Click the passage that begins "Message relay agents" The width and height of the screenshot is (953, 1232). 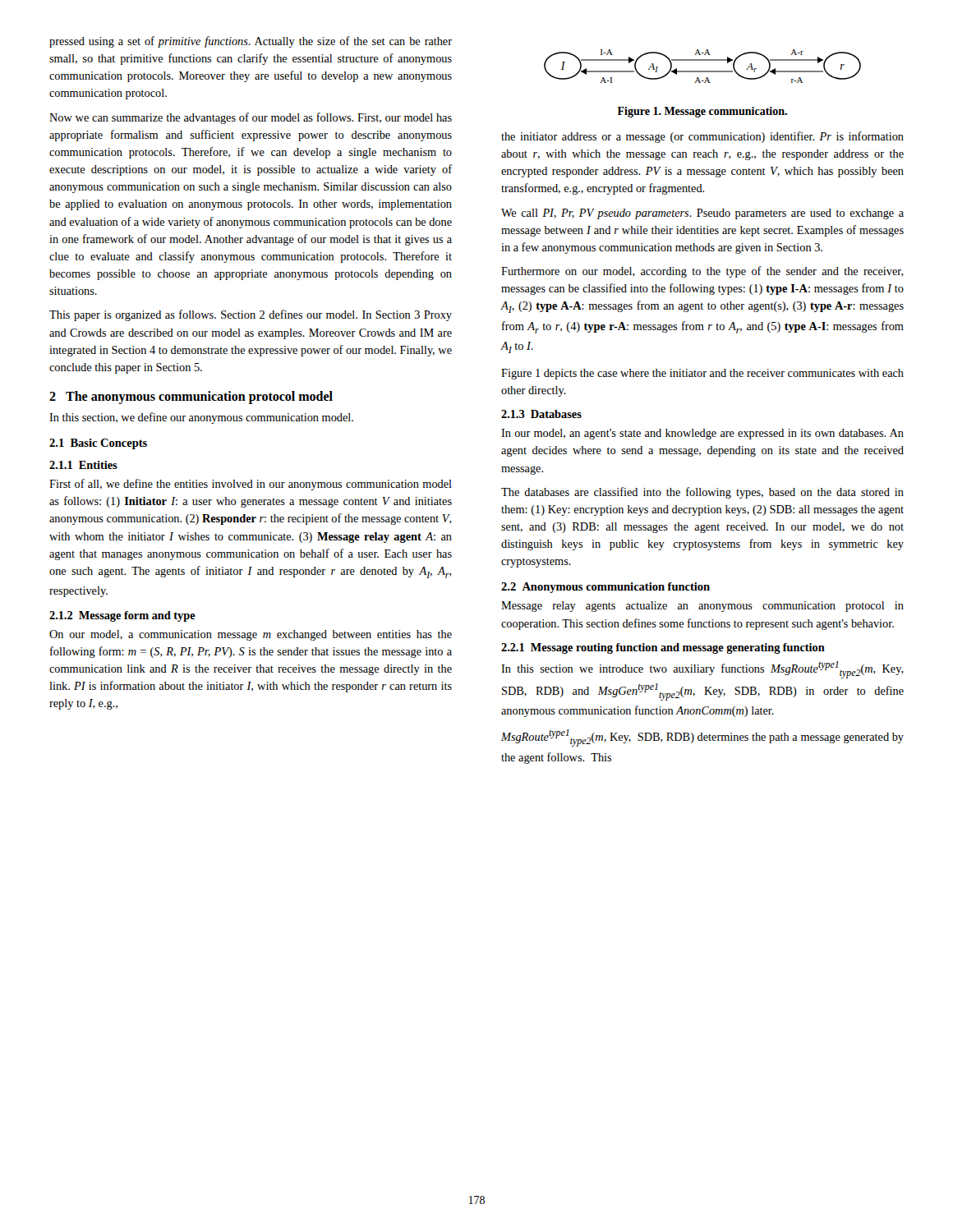click(x=702, y=615)
